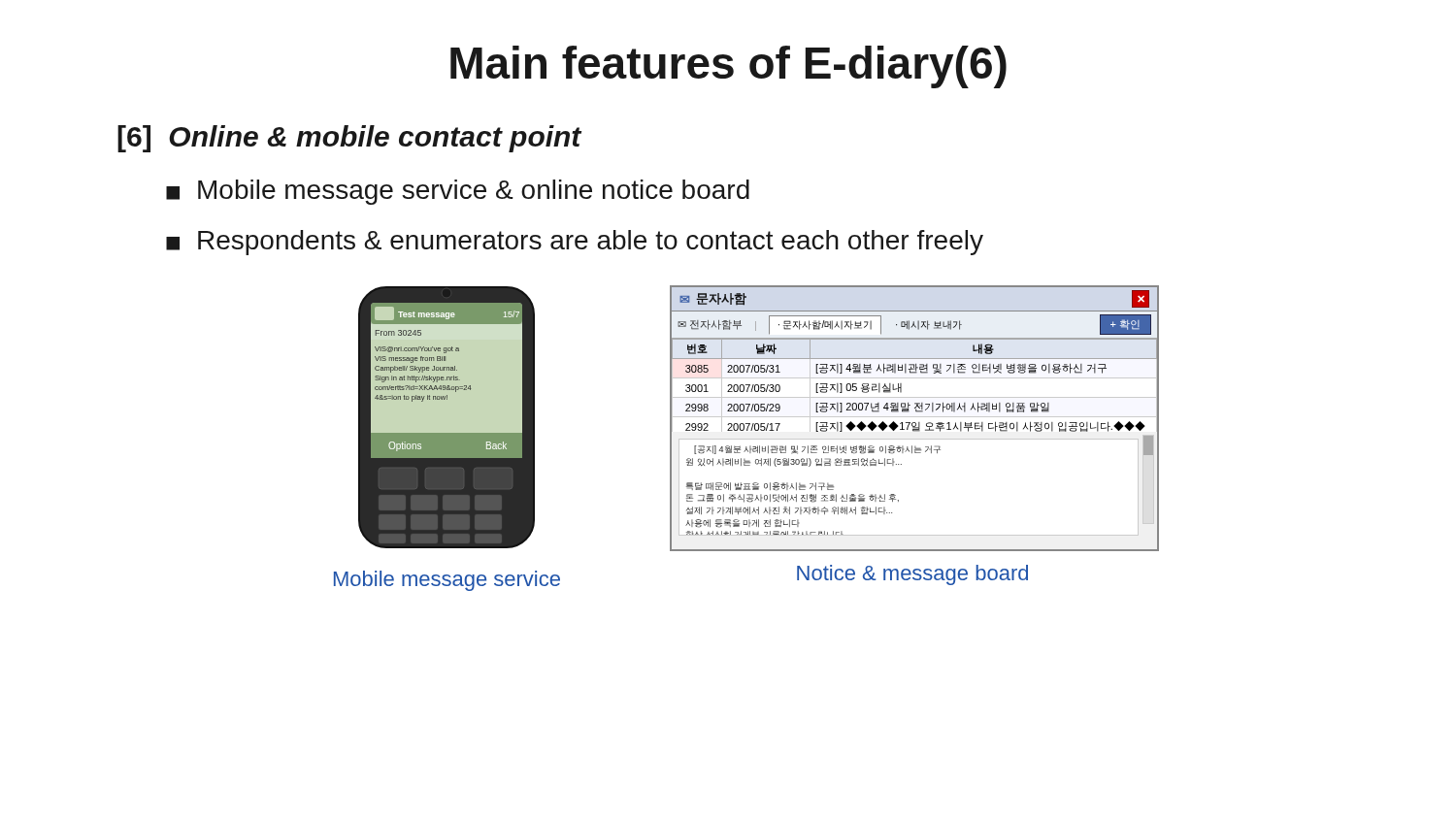Find the text starting "■ Mobile message service &"
Screen dimensions: 819x1456
[458, 191]
